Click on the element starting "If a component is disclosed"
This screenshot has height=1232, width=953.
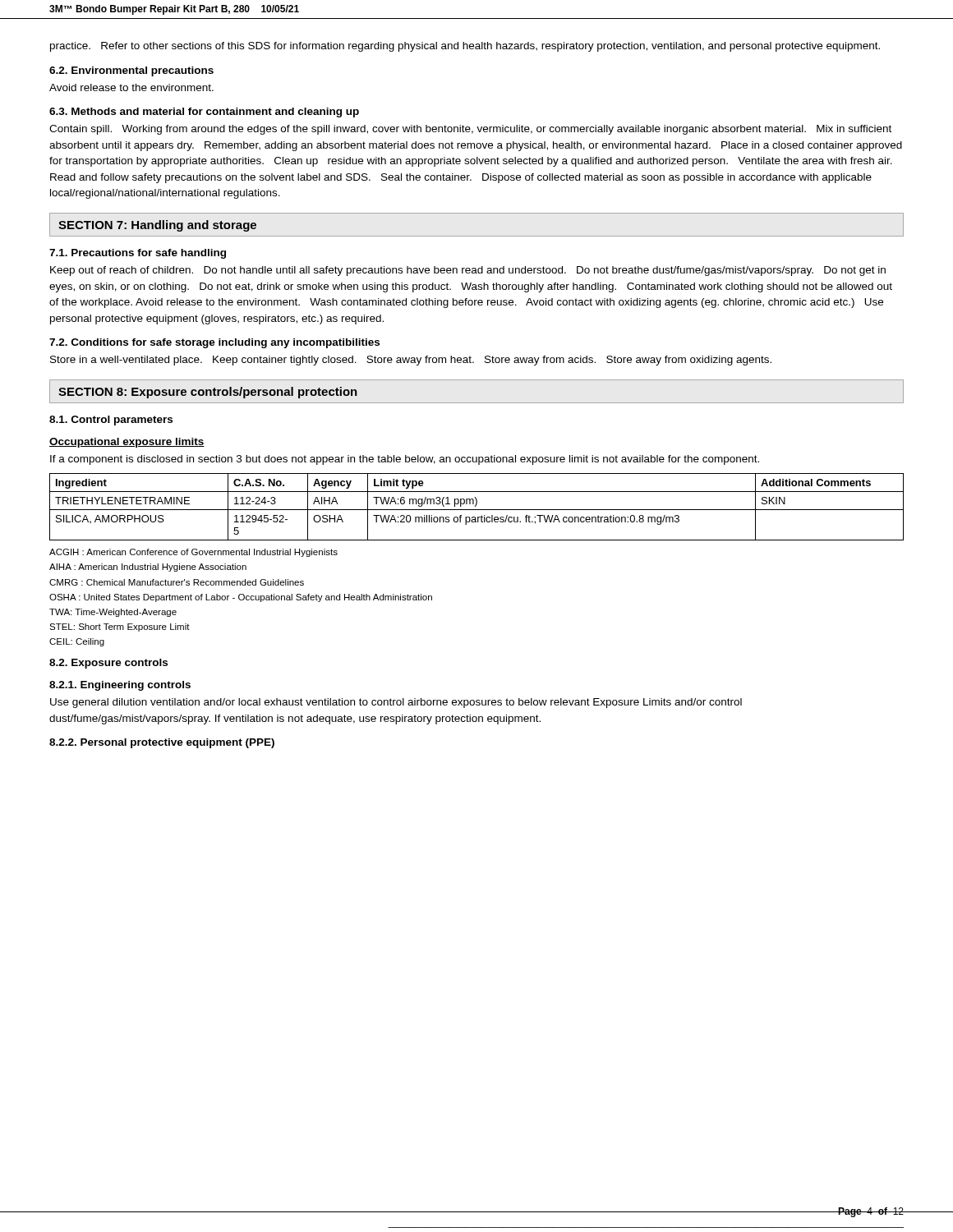(x=405, y=459)
